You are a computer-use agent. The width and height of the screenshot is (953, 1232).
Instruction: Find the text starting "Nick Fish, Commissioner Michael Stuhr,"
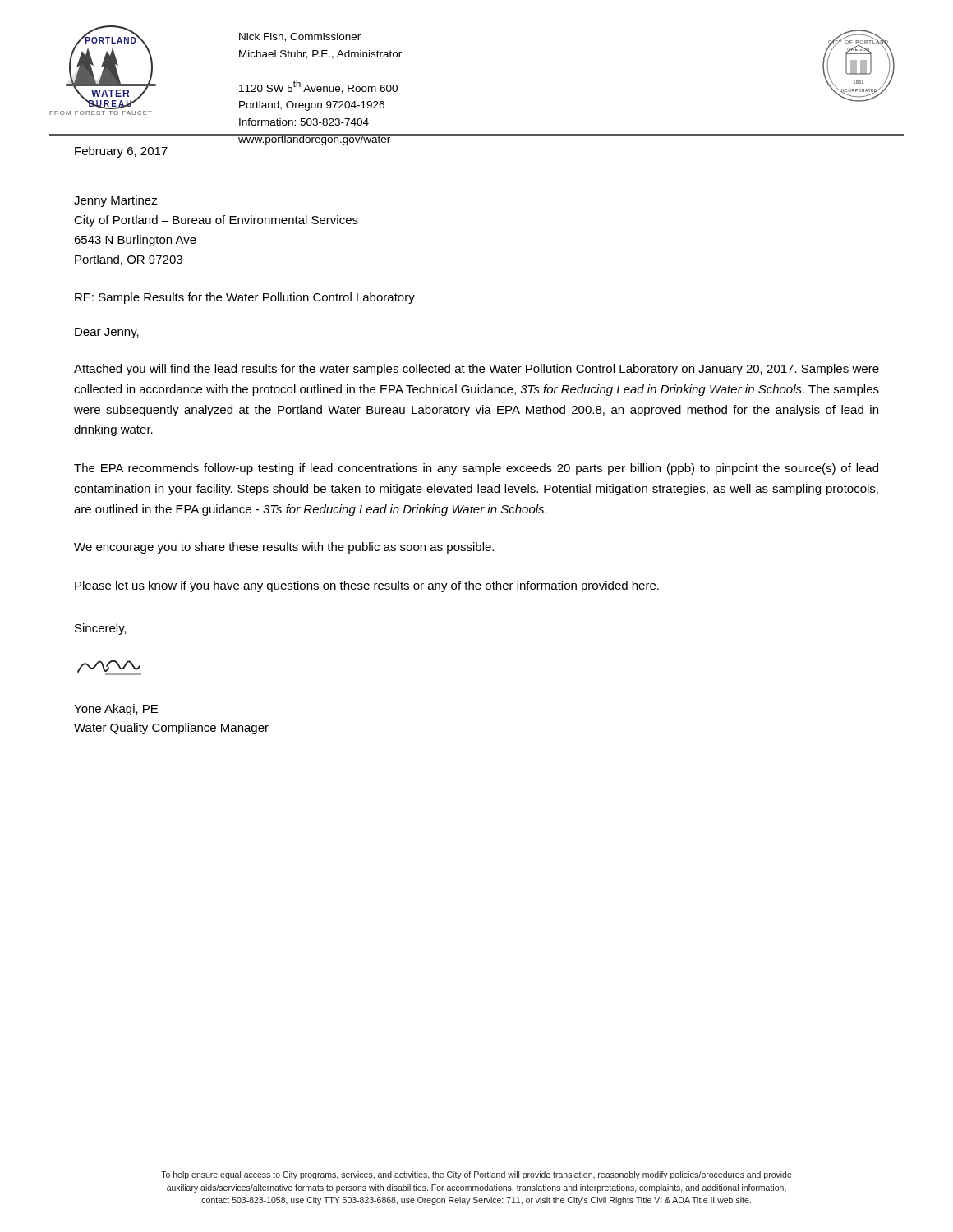point(300,37)
